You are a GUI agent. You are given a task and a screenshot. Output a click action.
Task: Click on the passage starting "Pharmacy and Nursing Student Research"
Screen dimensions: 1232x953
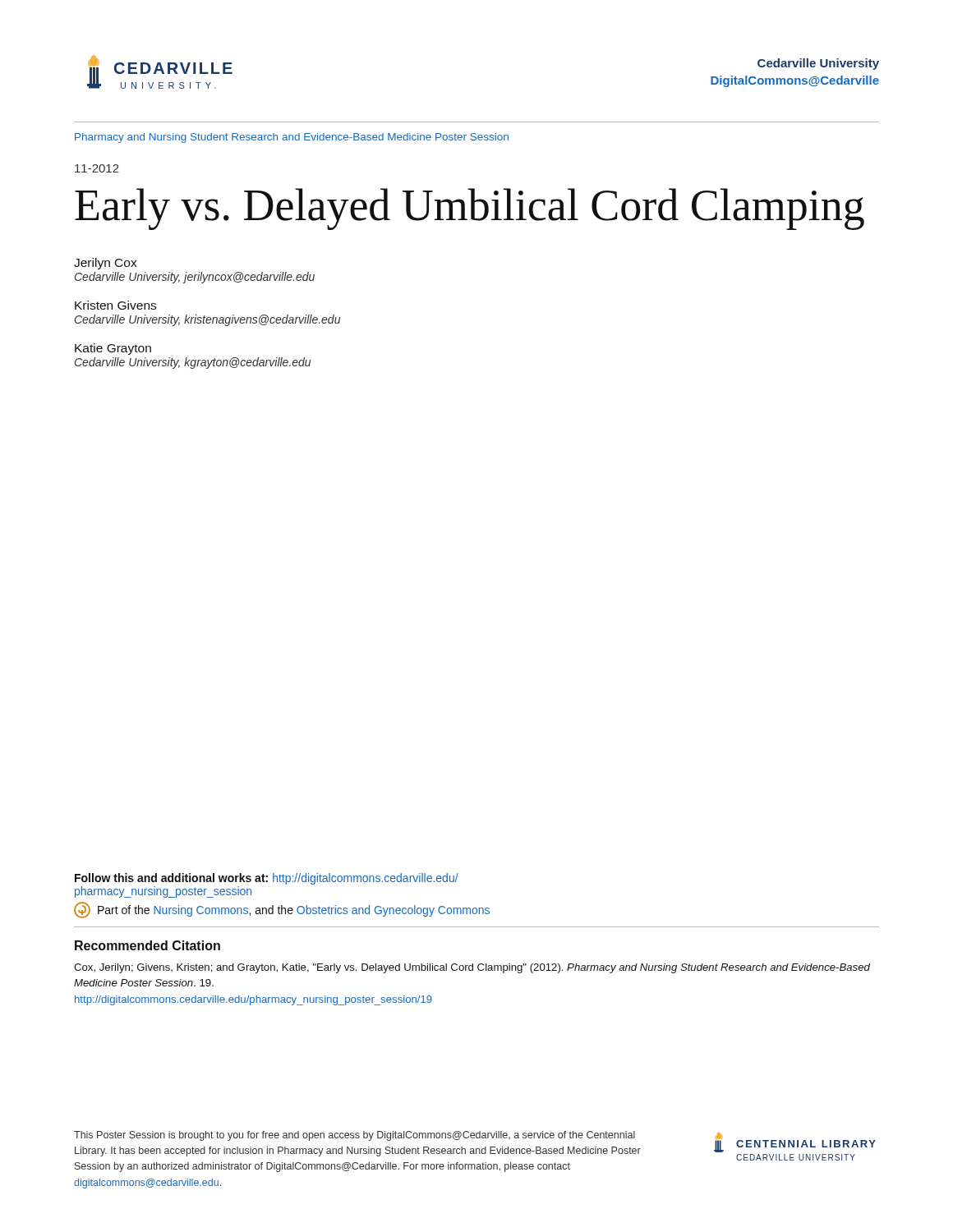click(292, 137)
